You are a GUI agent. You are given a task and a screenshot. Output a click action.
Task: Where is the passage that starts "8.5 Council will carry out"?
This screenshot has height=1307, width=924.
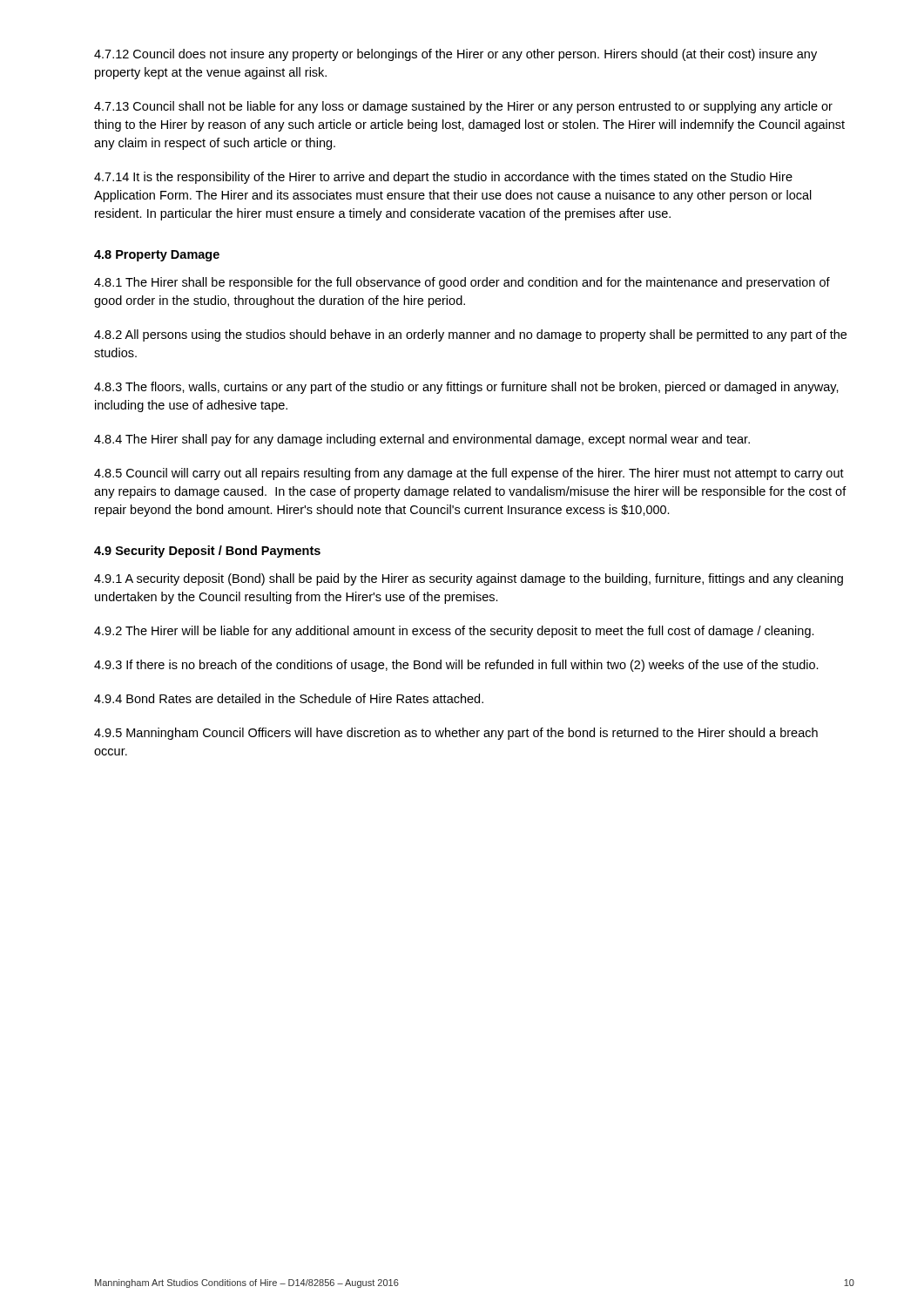point(470,492)
